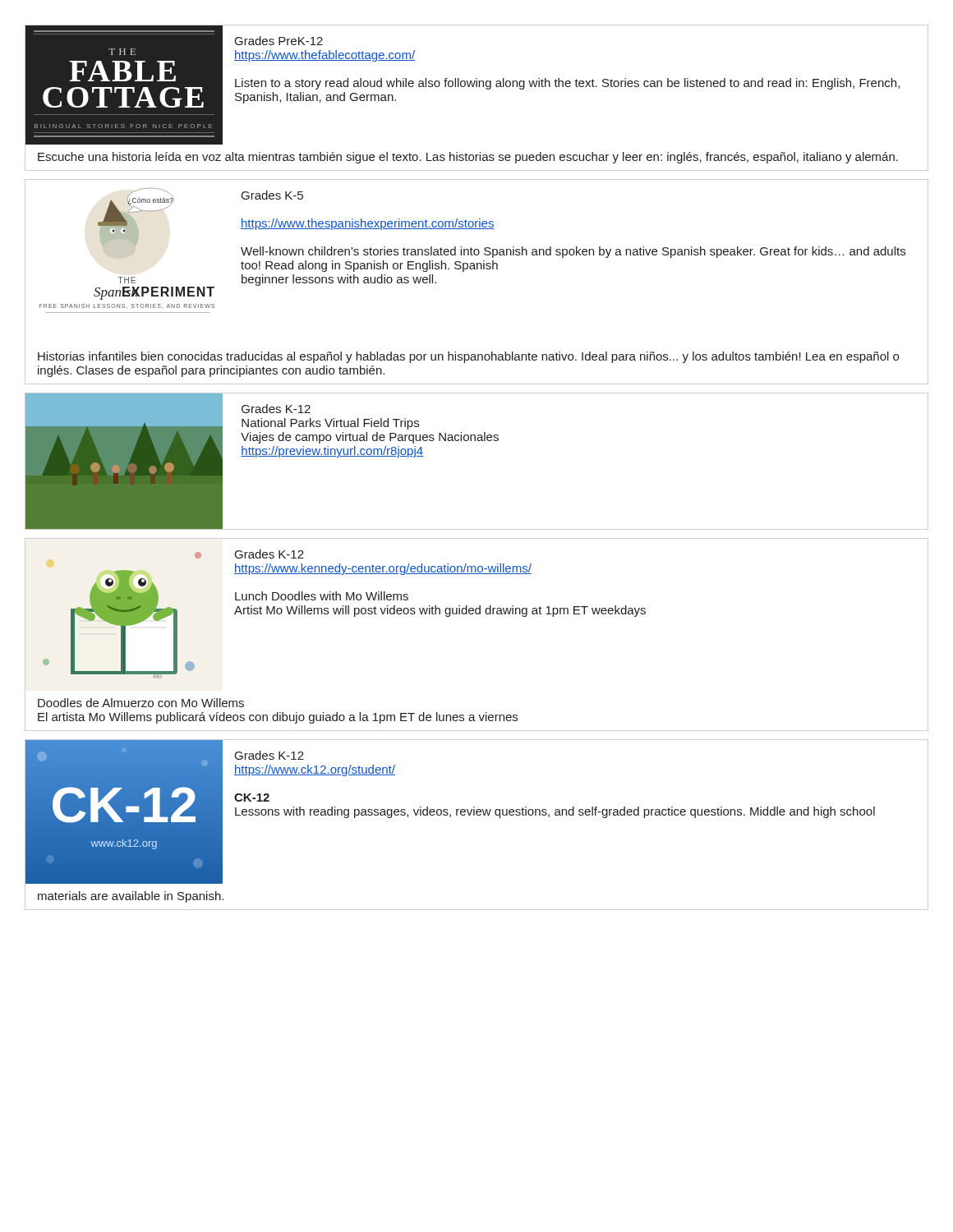Find the illustration

tap(124, 615)
